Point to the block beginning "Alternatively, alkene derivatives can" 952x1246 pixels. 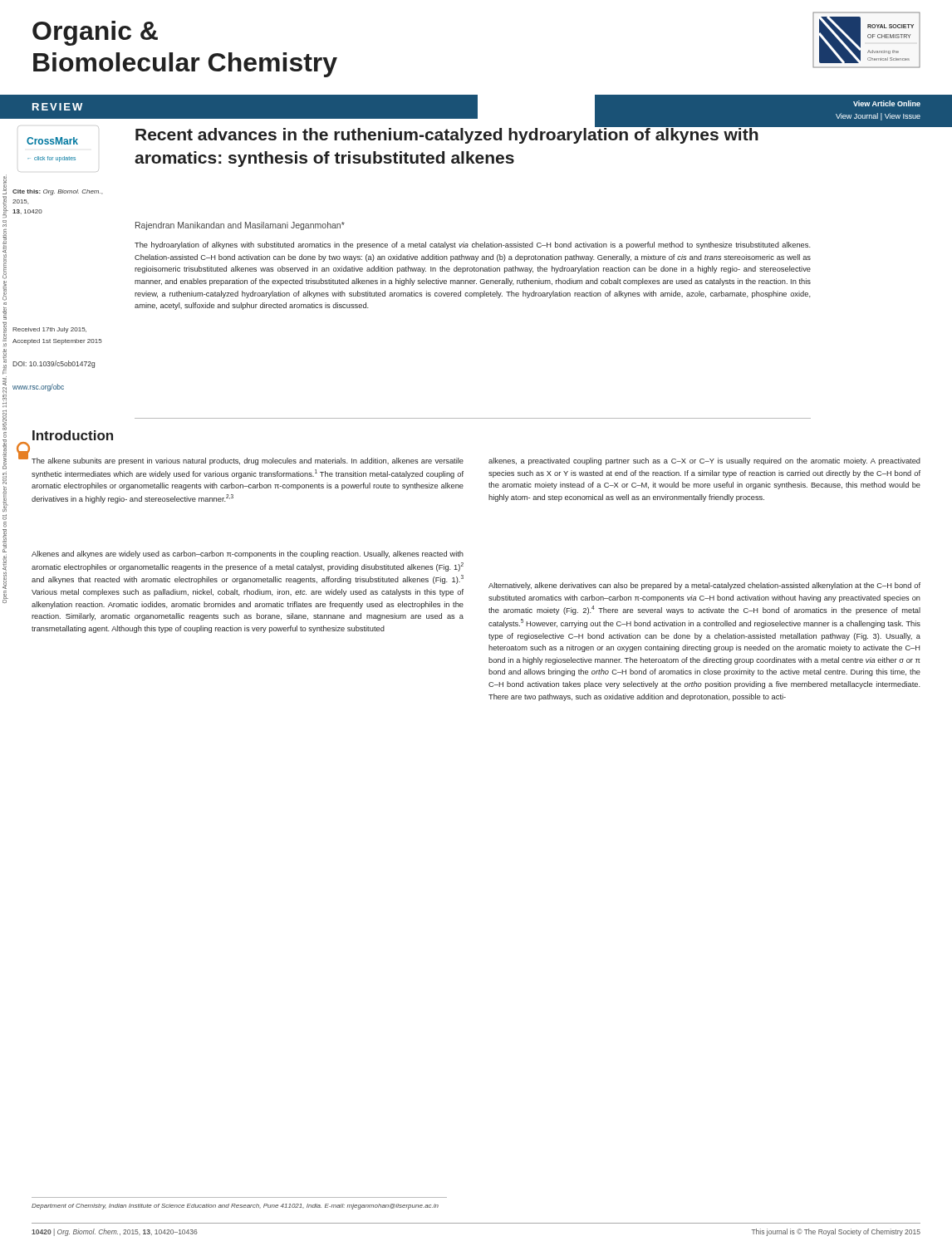point(704,641)
